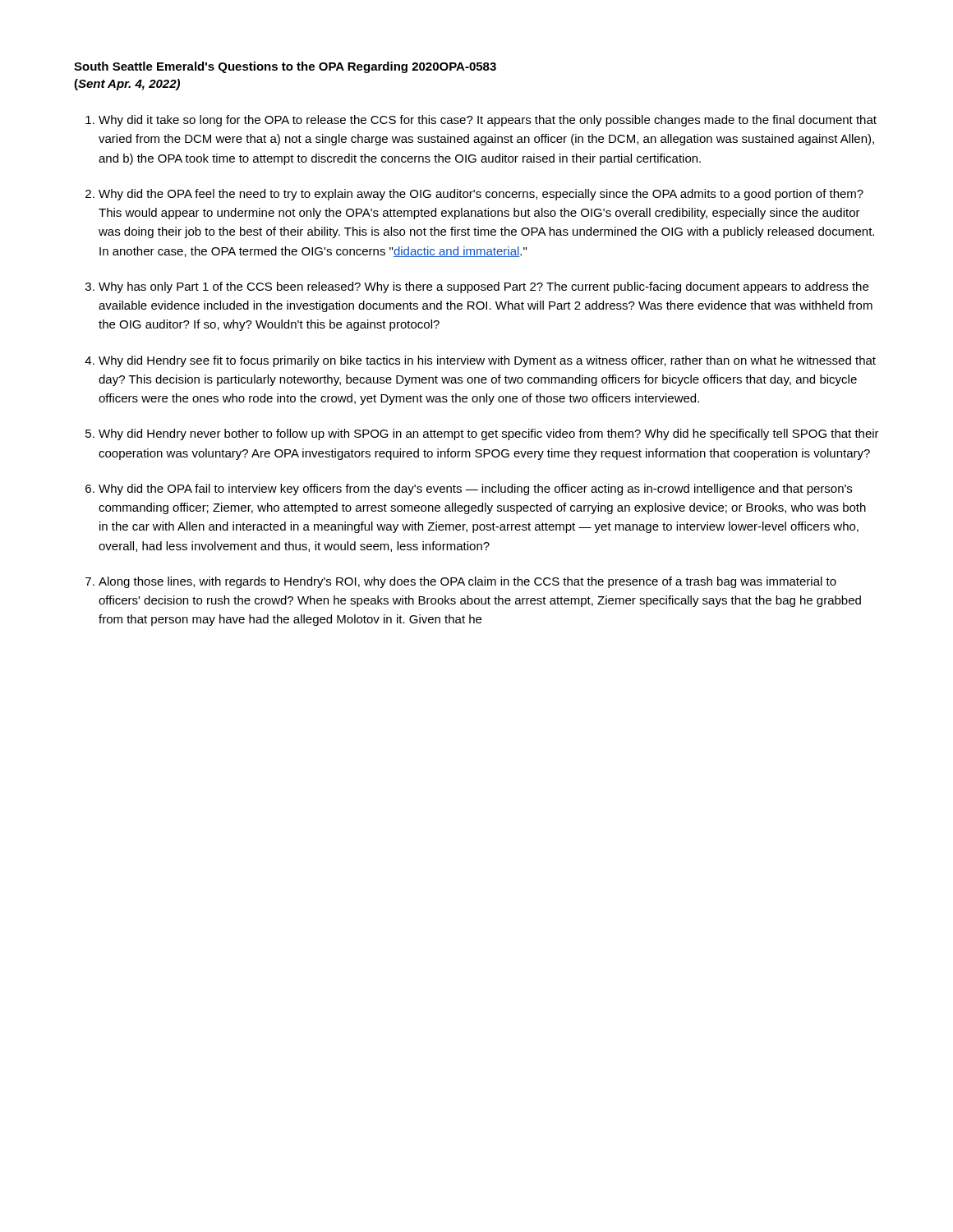Navigate to the text starting "South Seattle Emerald's Questions"

tap(476, 75)
